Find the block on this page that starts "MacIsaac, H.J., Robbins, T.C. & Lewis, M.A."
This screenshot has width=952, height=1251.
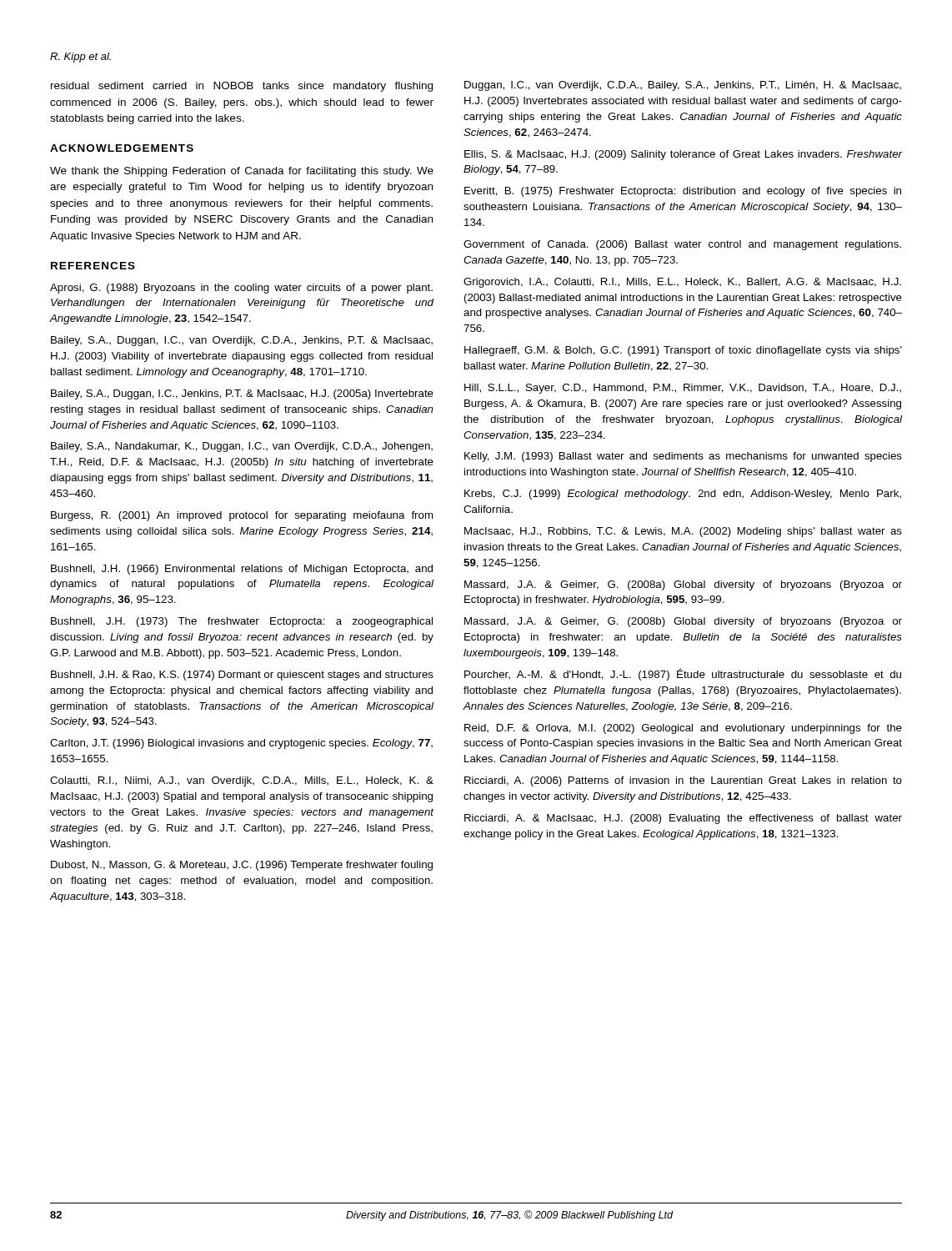pyautogui.click(x=683, y=546)
